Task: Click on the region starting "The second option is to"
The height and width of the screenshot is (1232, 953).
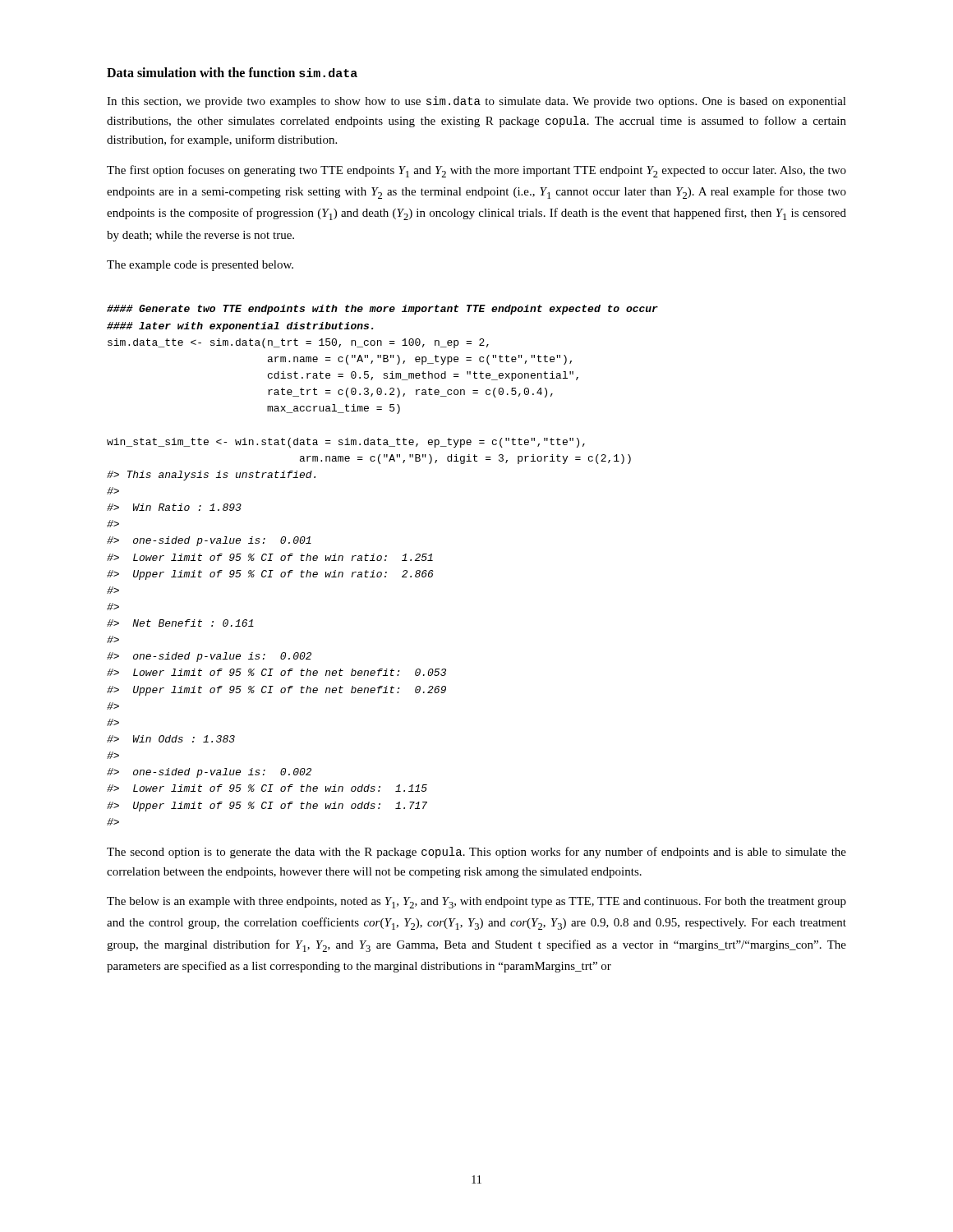Action: [x=476, y=861]
